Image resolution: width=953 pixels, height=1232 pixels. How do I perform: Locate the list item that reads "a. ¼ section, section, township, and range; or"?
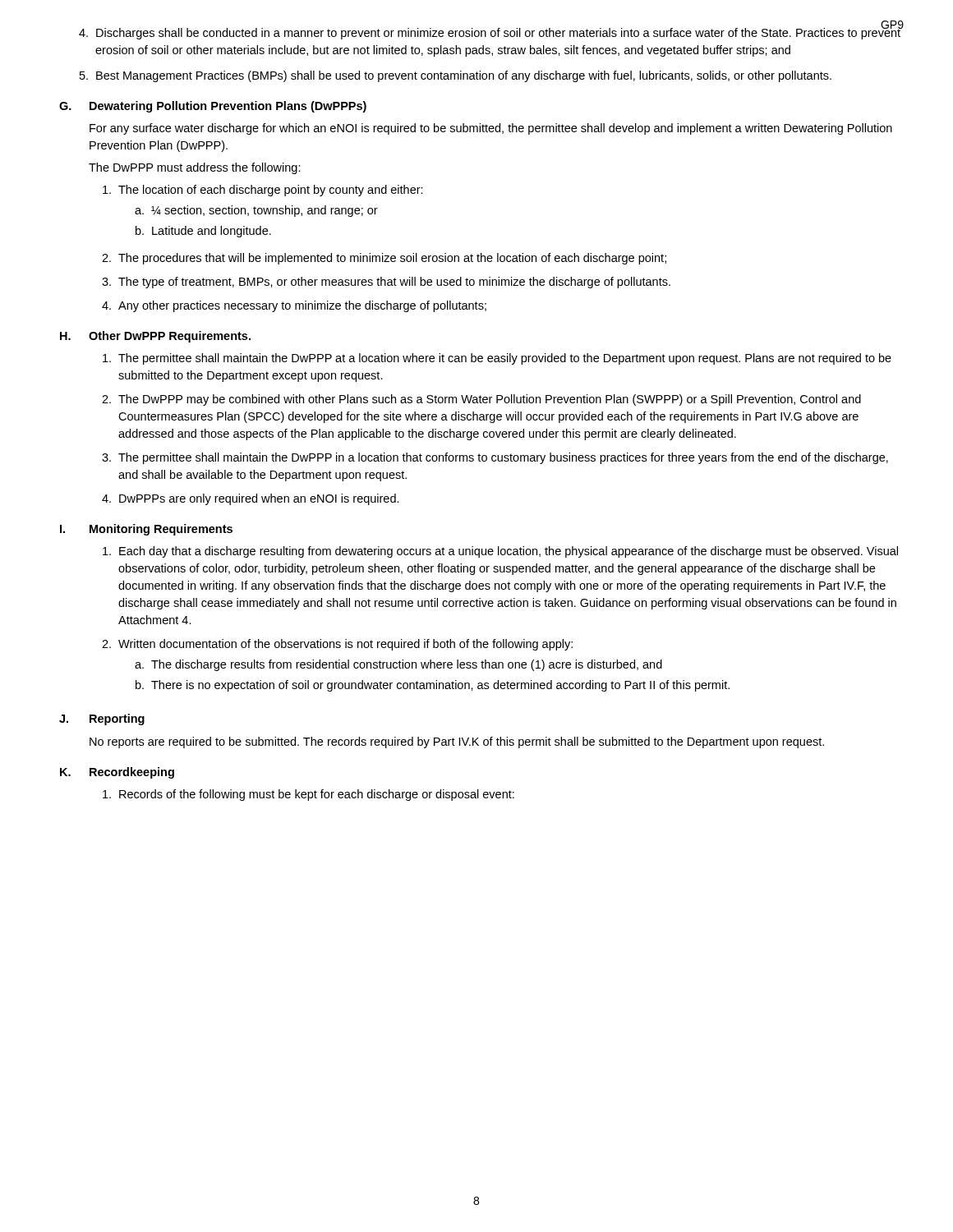(x=256, y=211)
